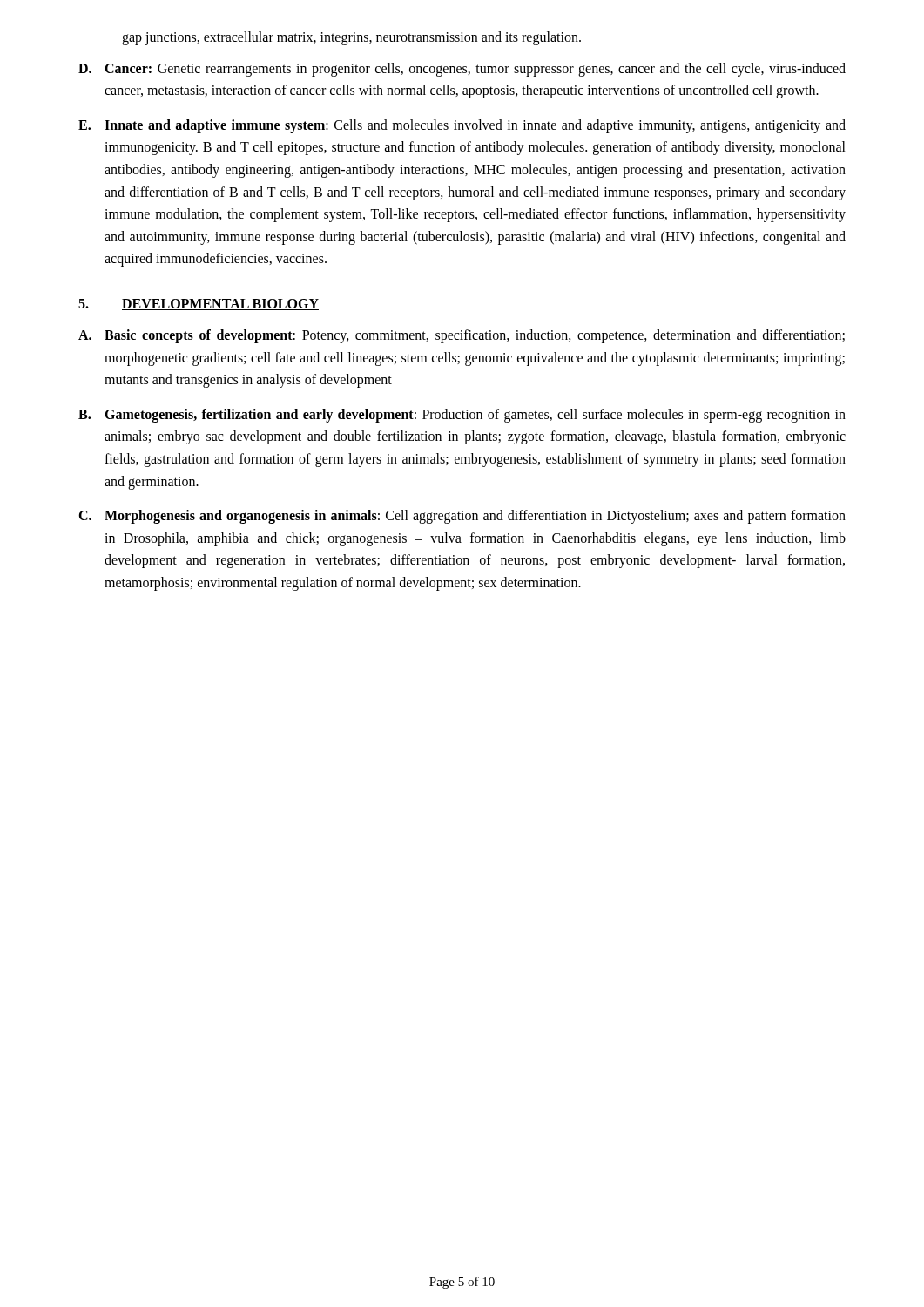Click on the list item with the text "D. Cancer: Genetic rearrangements"

coord(462,79)
